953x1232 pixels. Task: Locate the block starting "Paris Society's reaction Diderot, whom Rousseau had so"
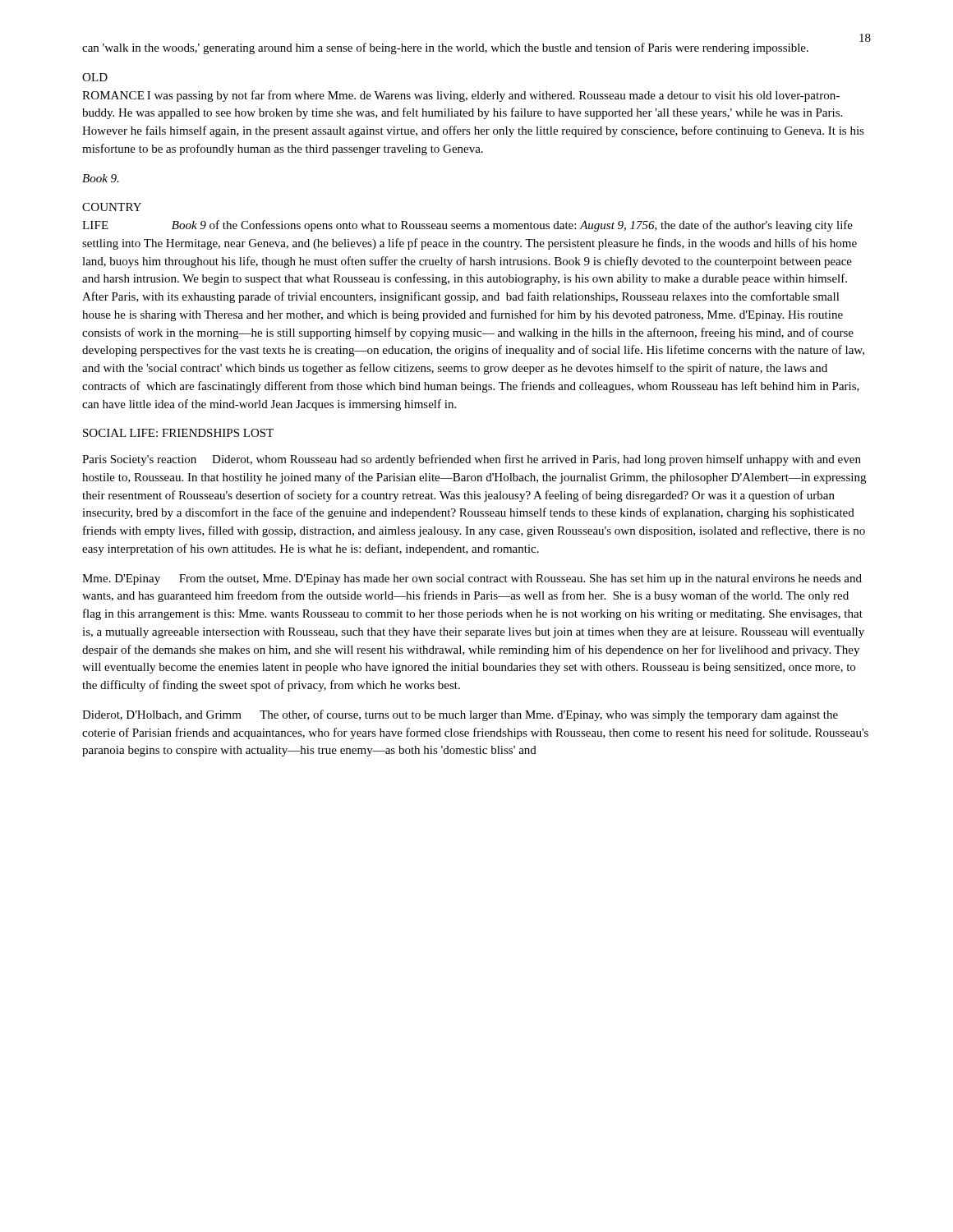click(474, 504)
